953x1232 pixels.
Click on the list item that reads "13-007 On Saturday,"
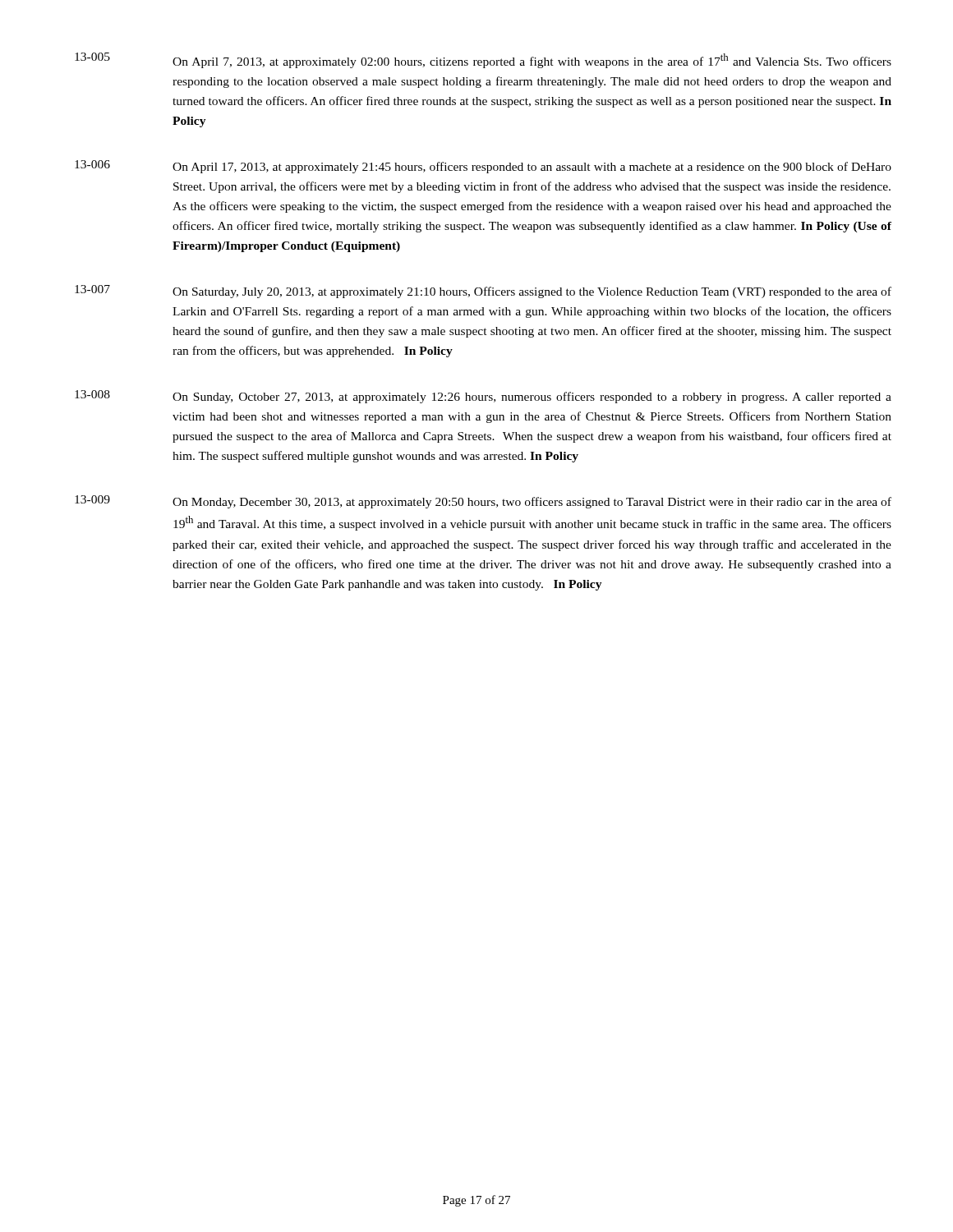point(483,321)
